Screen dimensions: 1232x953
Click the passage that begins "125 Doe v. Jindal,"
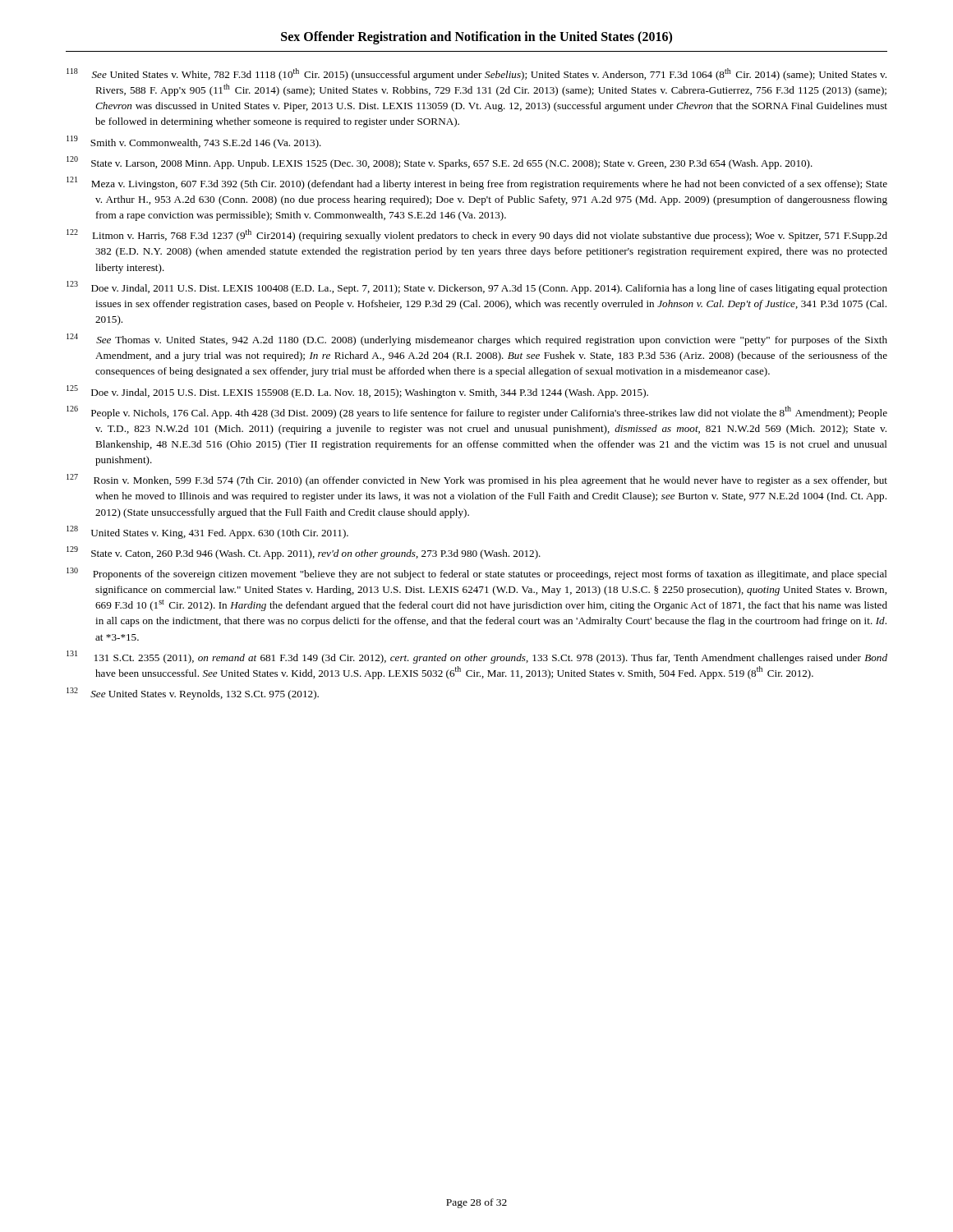click(x=357, y=391)
